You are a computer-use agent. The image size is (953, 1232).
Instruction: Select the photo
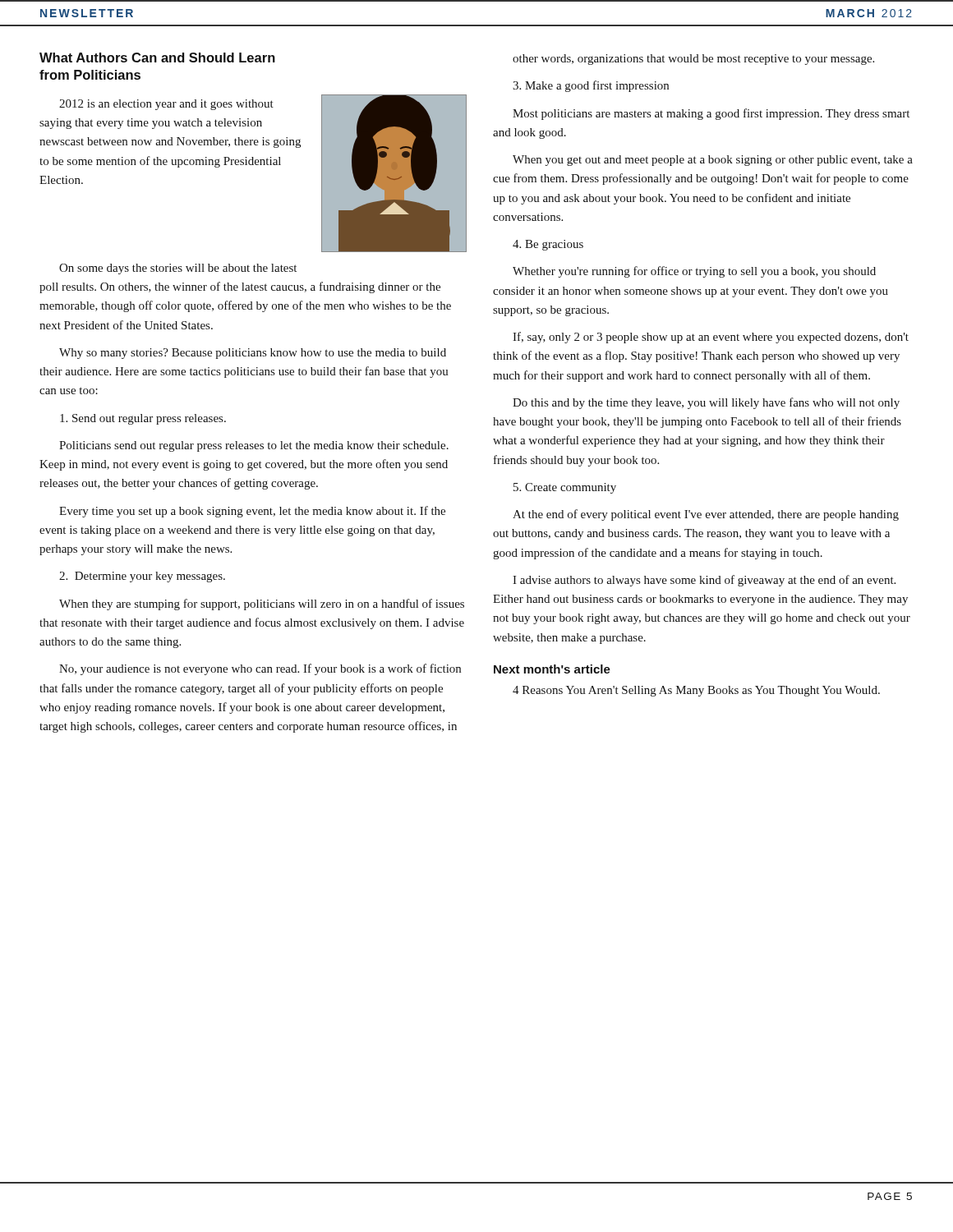pyautogui.click(x=394, y=173)
